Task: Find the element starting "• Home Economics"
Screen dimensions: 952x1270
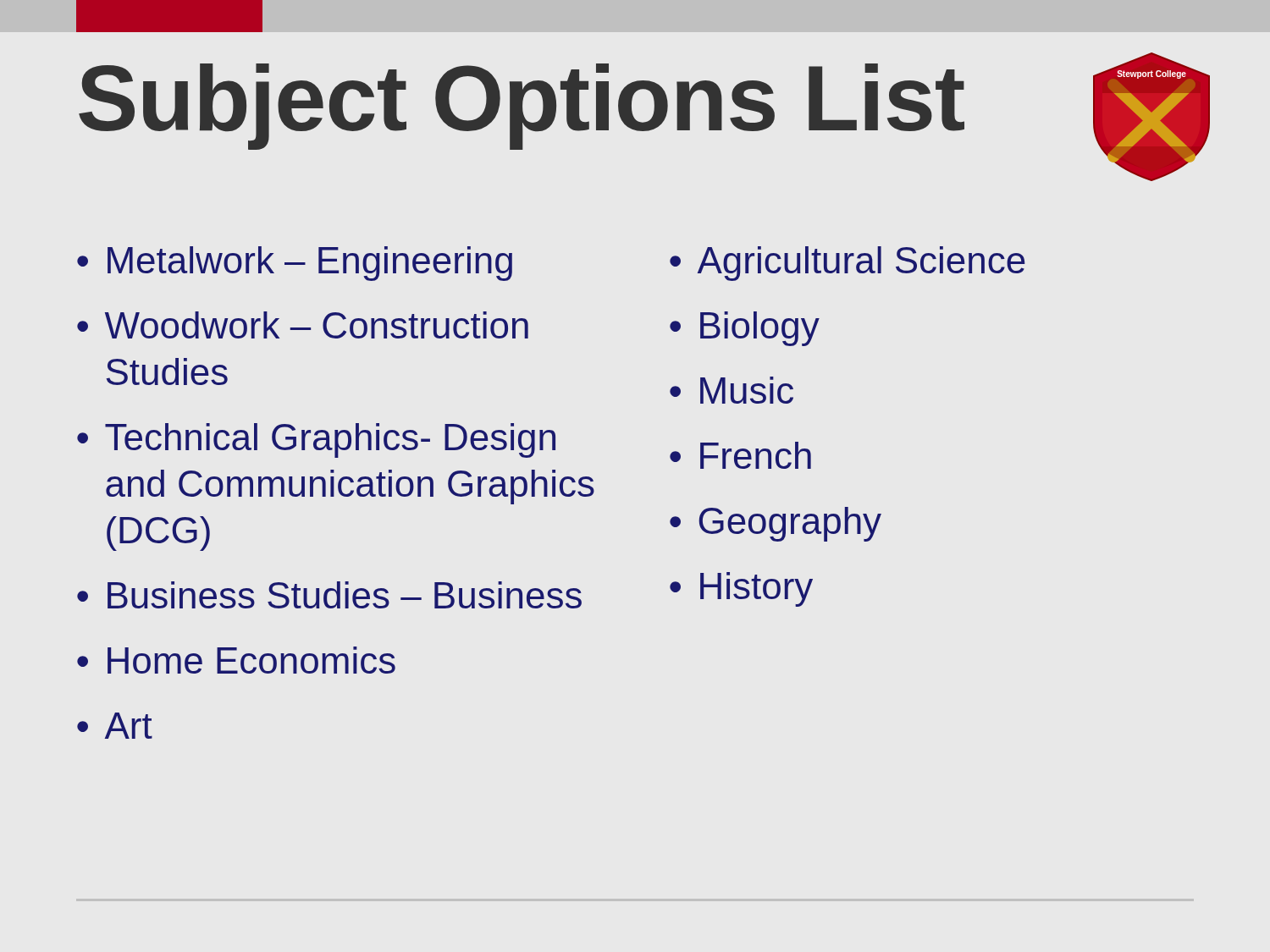Action: click(x=236, y=660)
